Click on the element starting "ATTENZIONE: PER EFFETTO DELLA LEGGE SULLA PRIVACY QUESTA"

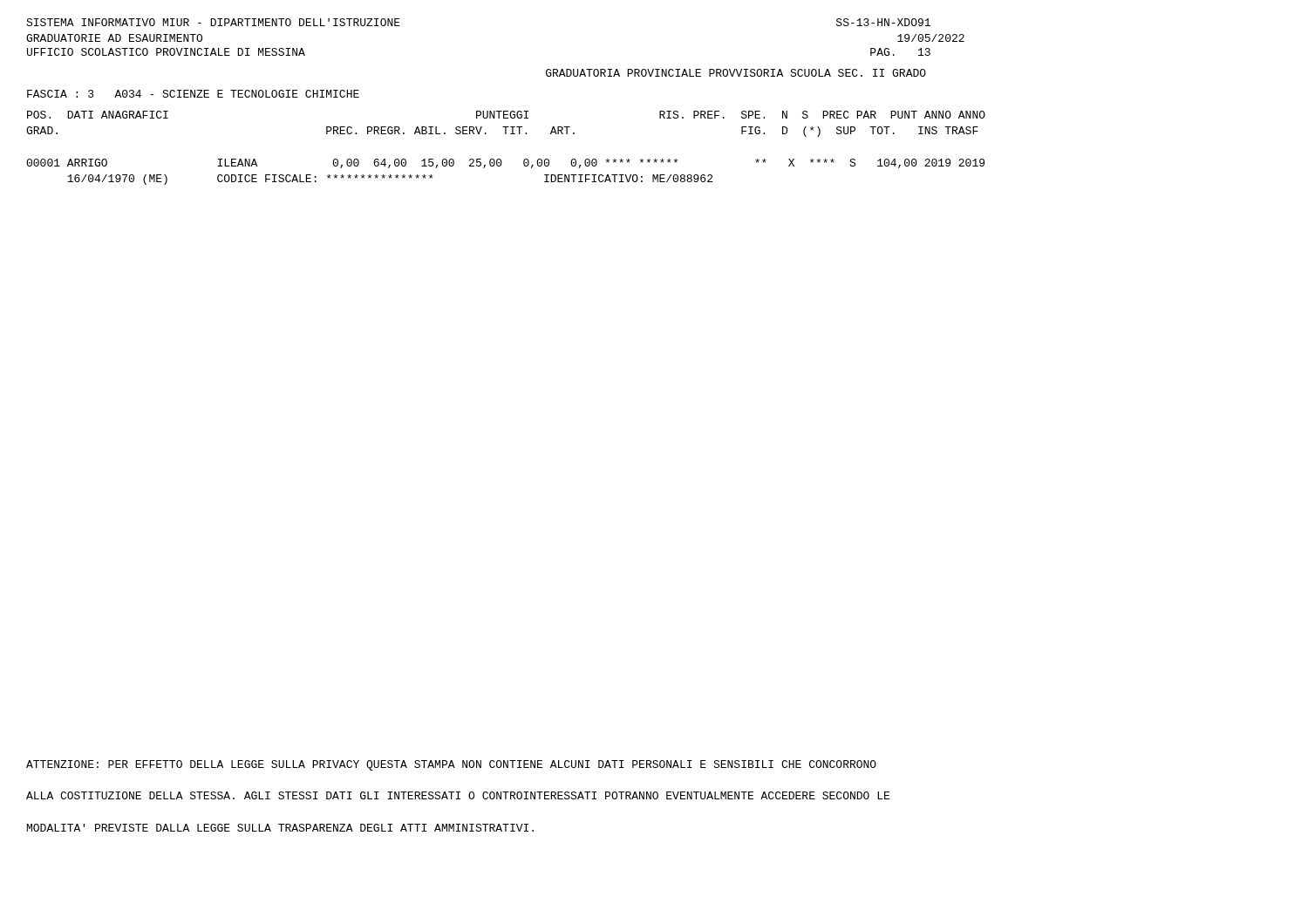(654, 797)
